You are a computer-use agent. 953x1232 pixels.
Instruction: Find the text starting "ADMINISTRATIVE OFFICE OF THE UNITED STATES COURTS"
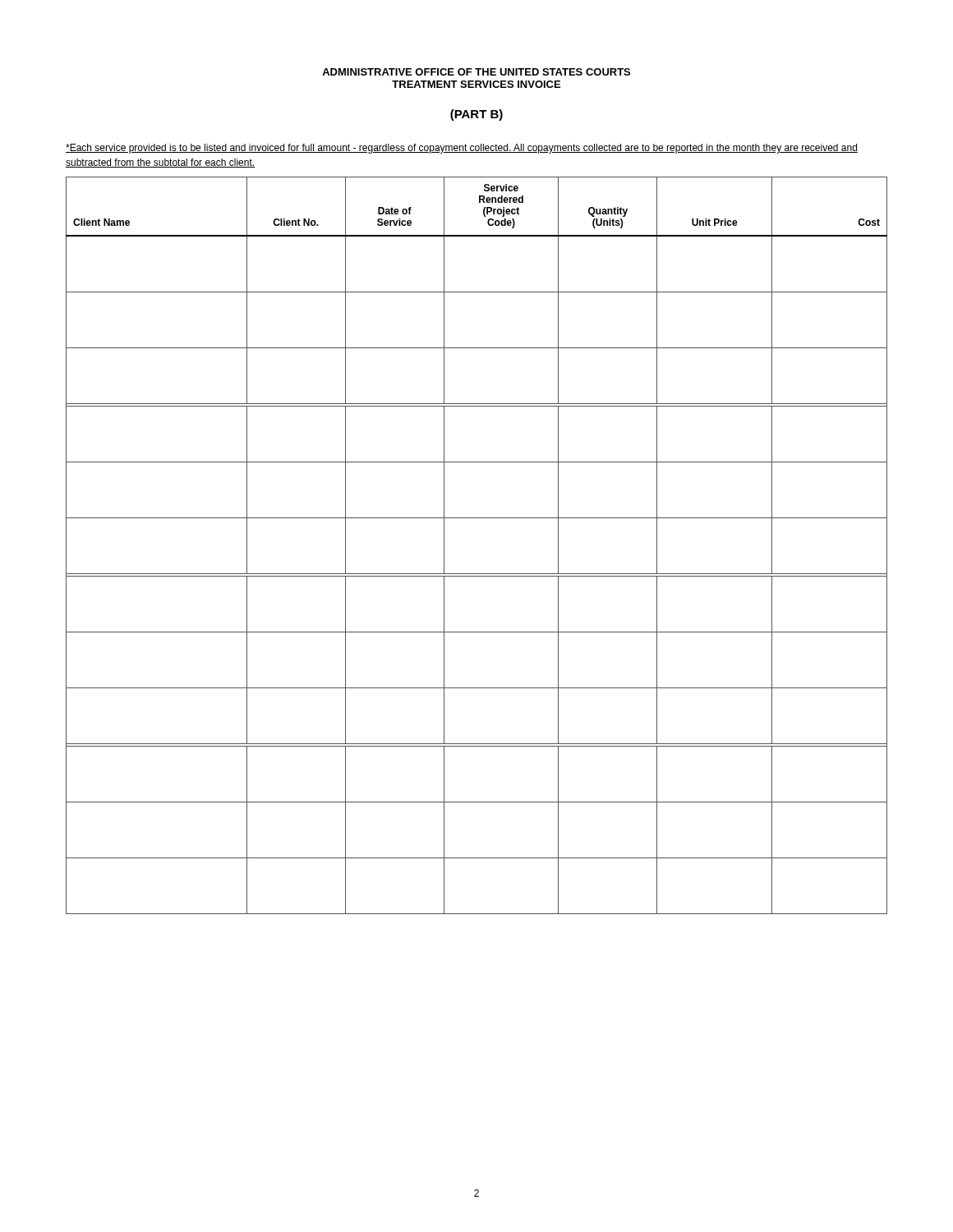coord(476,78)
